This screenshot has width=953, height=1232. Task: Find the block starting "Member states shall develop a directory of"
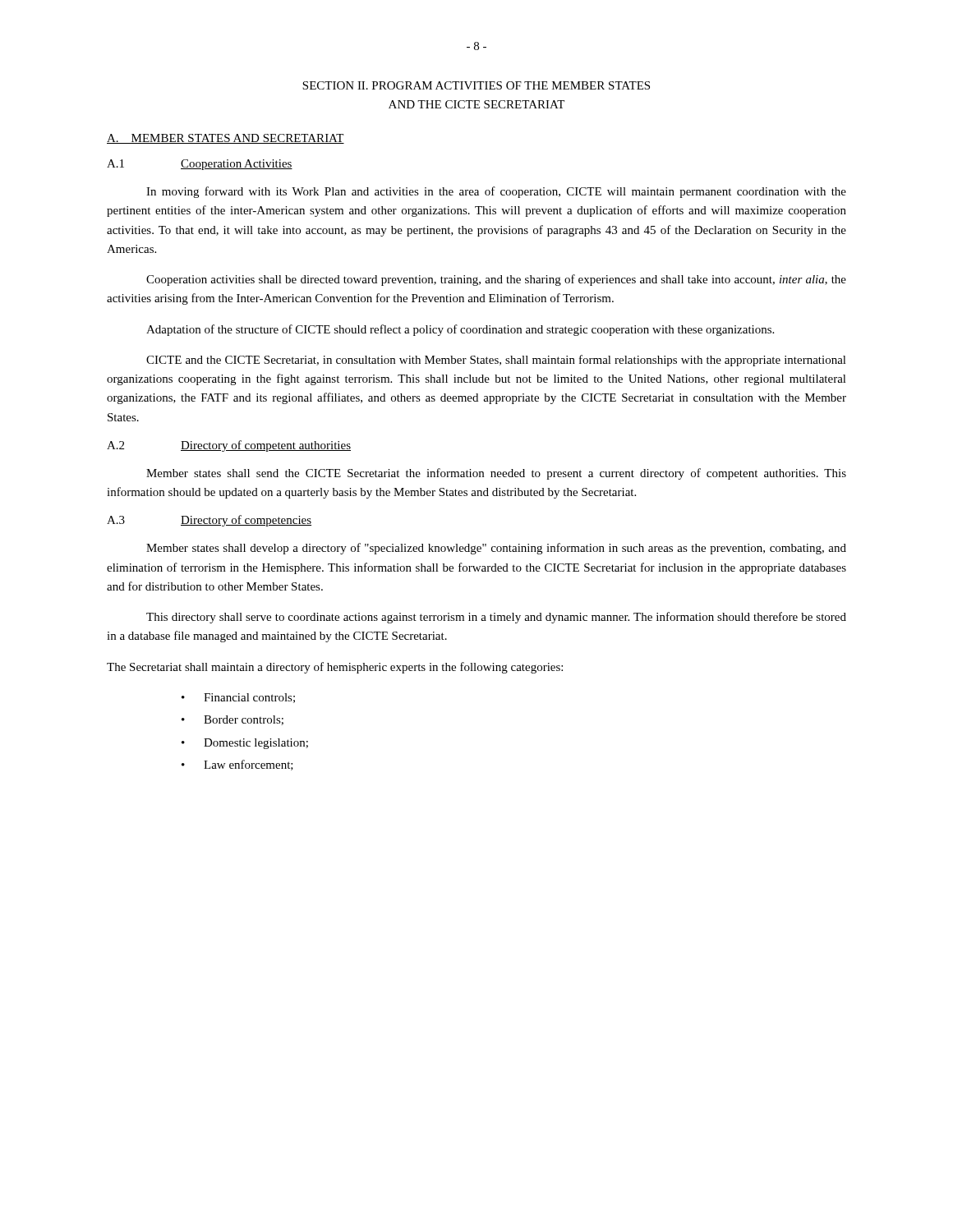click(x=476, y=567)
